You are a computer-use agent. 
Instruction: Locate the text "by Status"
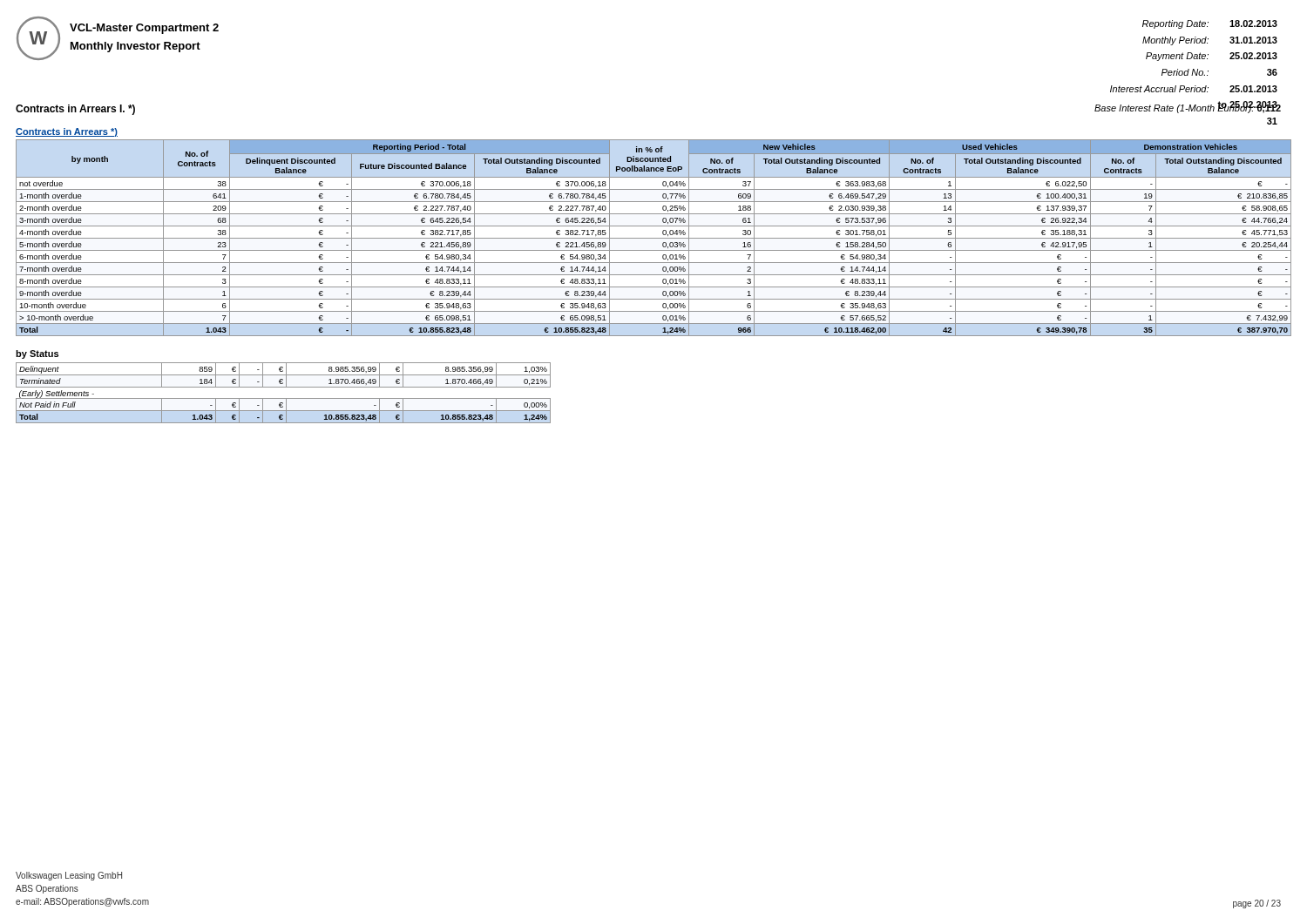pyautogui.click(x=37, y=354)
